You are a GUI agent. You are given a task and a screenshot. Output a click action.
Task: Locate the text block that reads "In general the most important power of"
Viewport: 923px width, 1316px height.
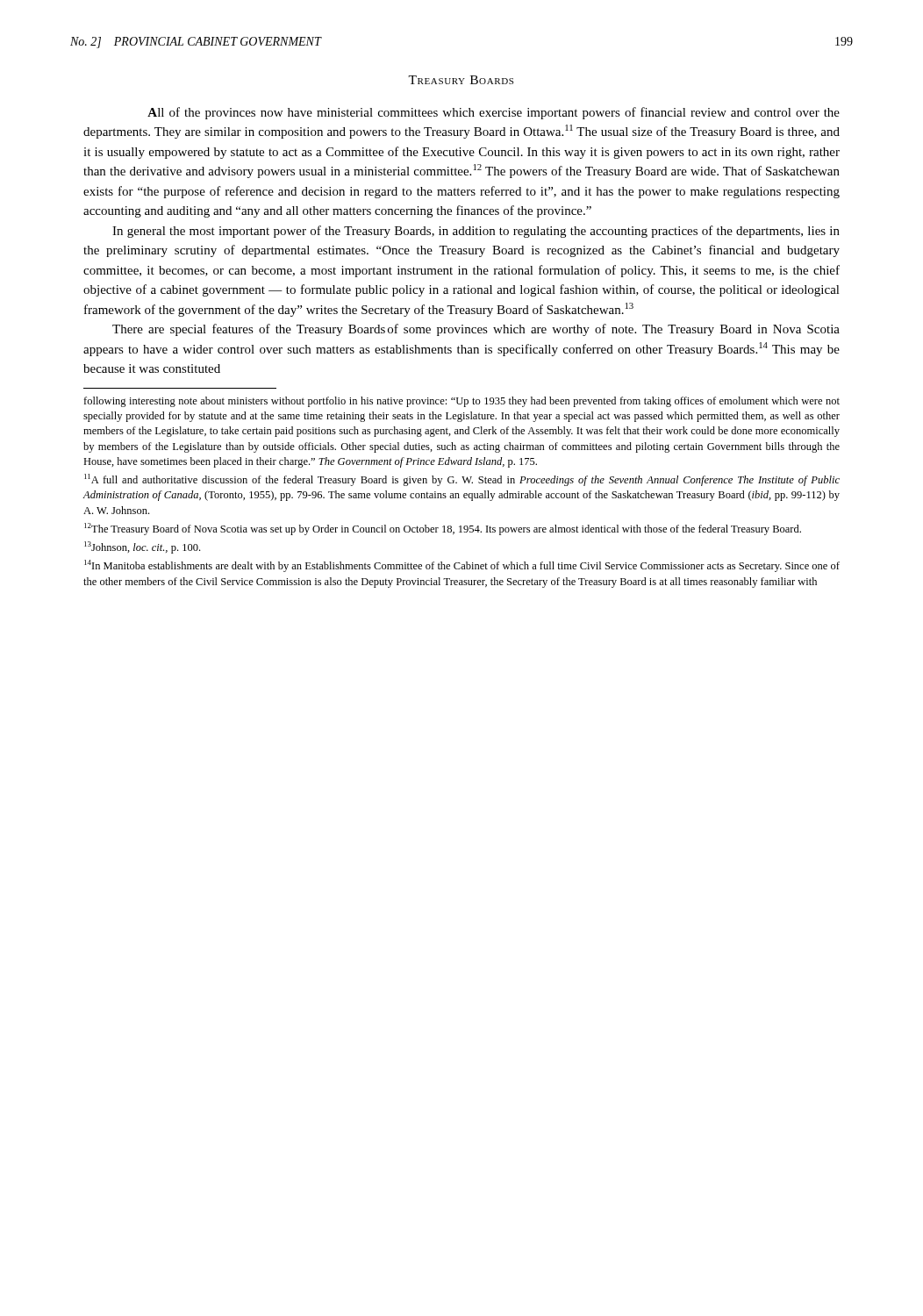tap(462, 270)
